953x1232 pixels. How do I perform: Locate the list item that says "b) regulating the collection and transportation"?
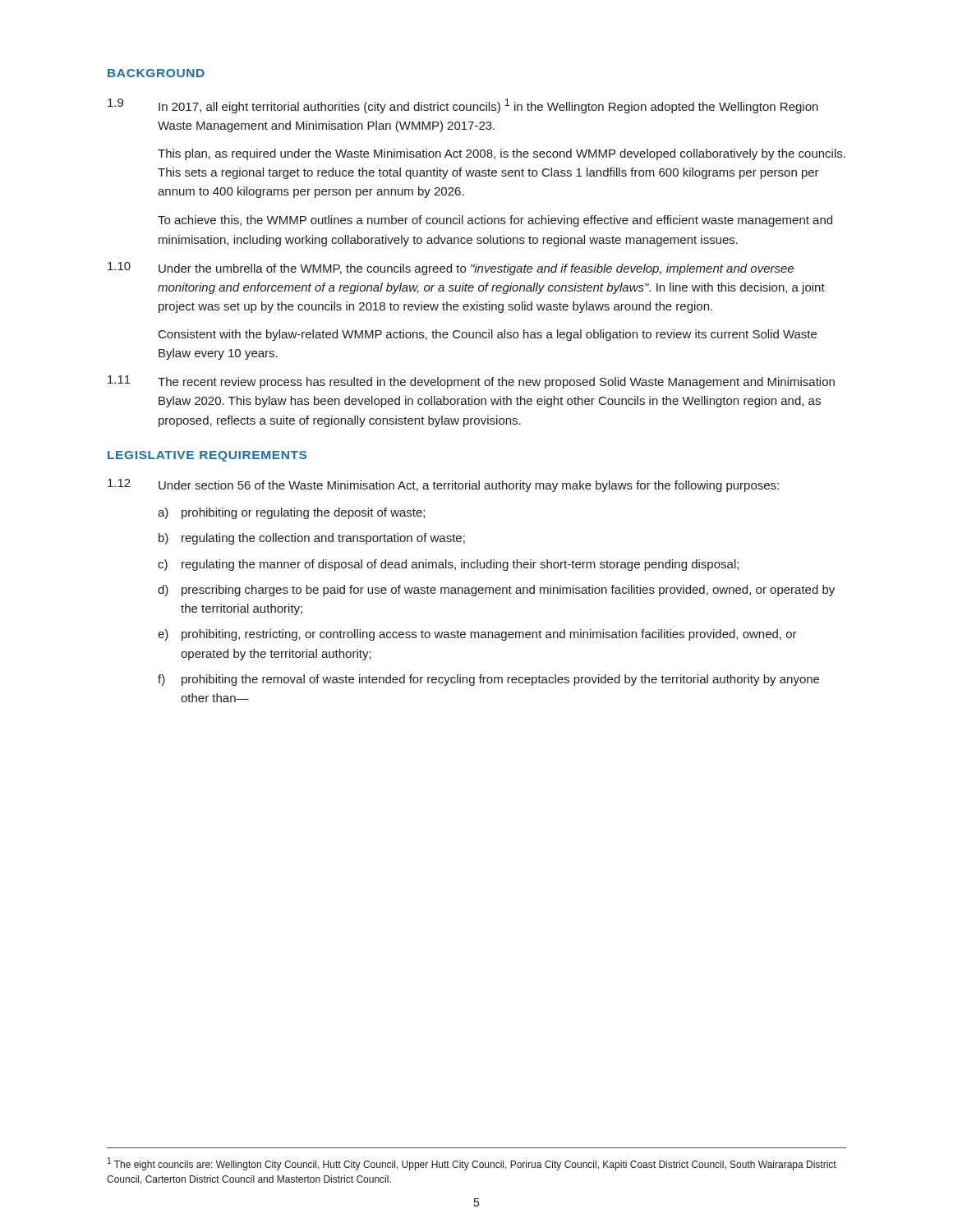[312, 539]
